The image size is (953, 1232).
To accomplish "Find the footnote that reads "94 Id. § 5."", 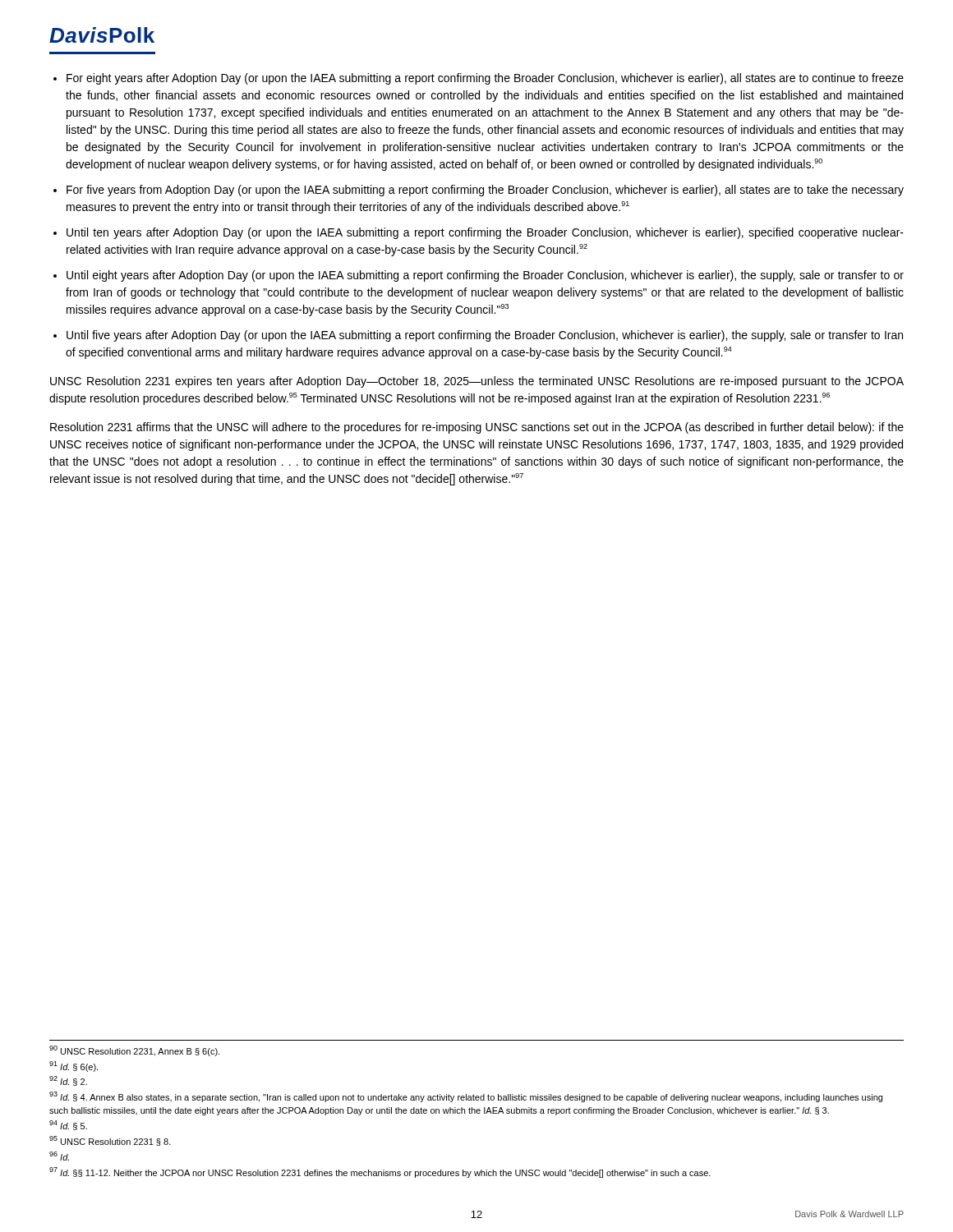I will click(68, 1126).
